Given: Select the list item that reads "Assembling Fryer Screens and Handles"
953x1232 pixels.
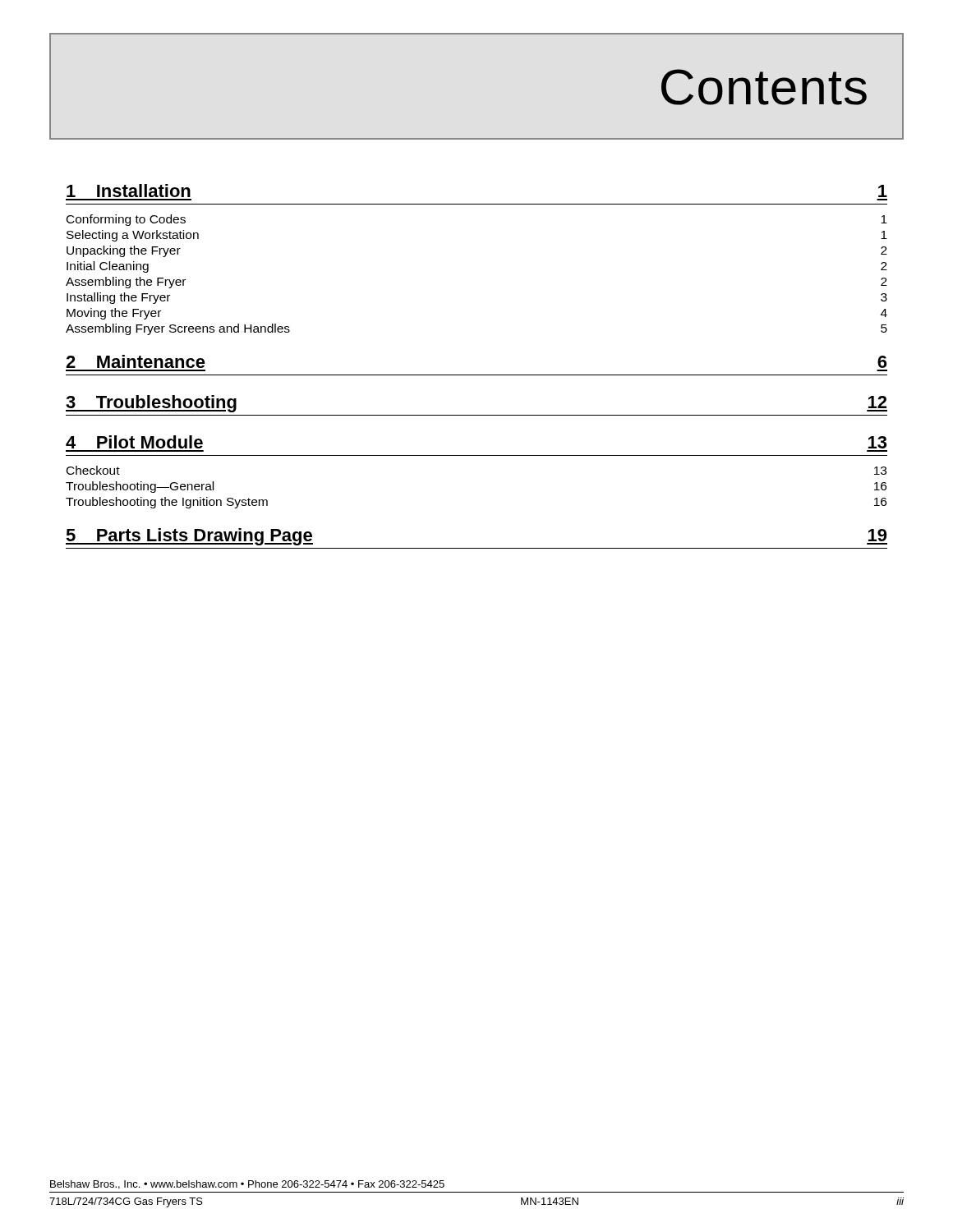Looking at the screenshot, I should click(179, 329).
